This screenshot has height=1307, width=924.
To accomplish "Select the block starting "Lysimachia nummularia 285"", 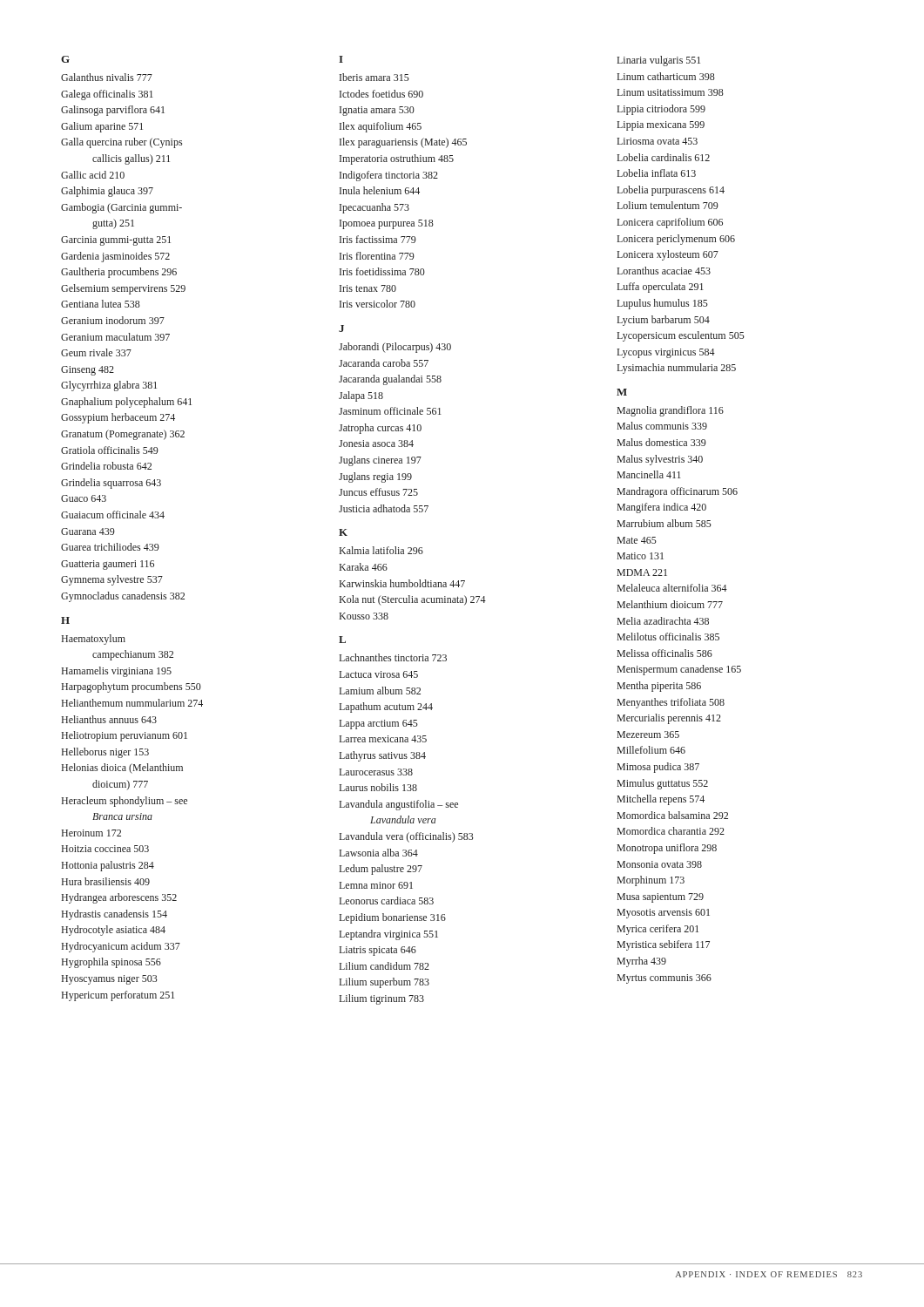I will point(684,368).
